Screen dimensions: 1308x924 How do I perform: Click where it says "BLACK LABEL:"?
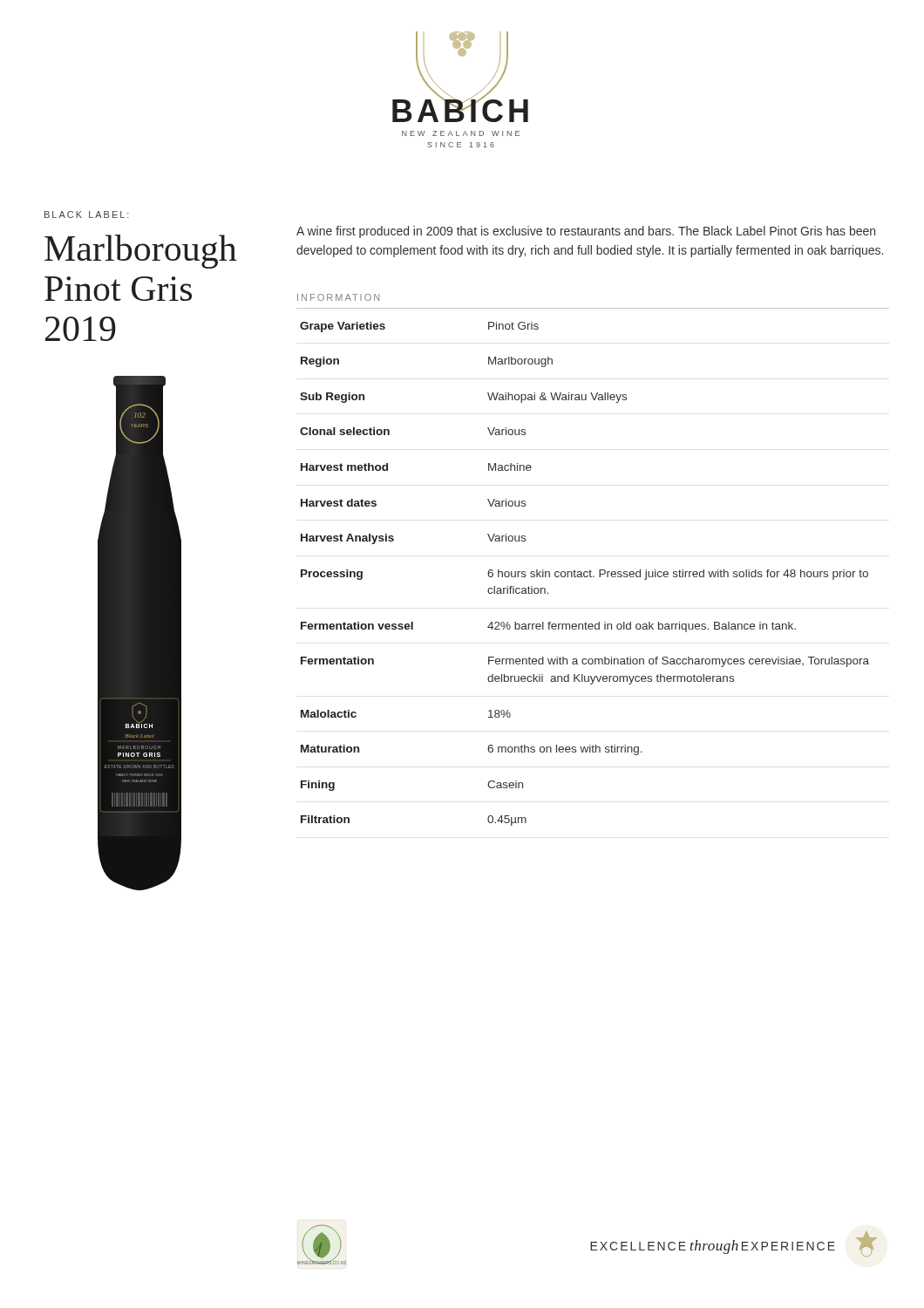tap(87, 215)
